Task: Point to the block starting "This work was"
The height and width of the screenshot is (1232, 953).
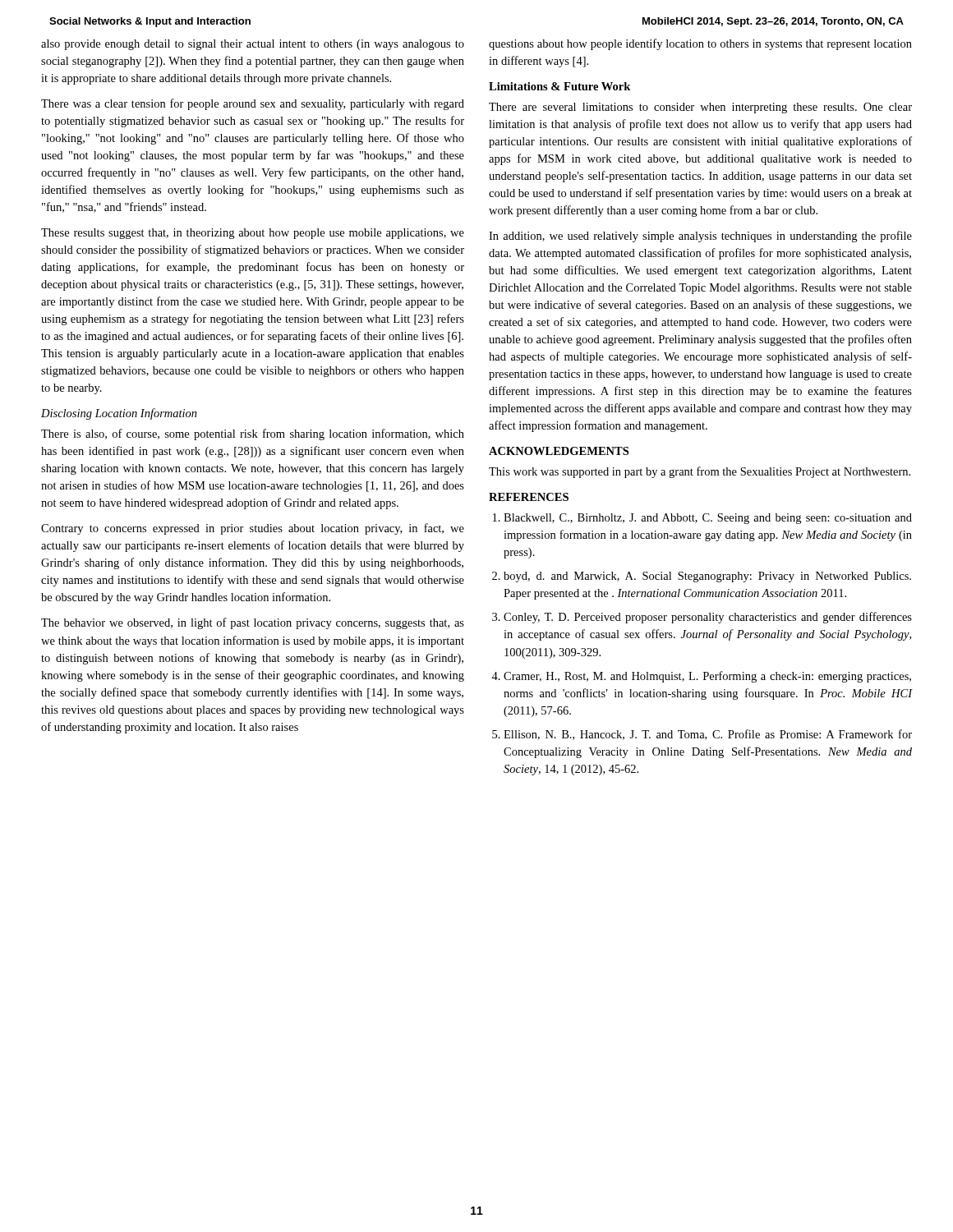Action: click(700, 472)
